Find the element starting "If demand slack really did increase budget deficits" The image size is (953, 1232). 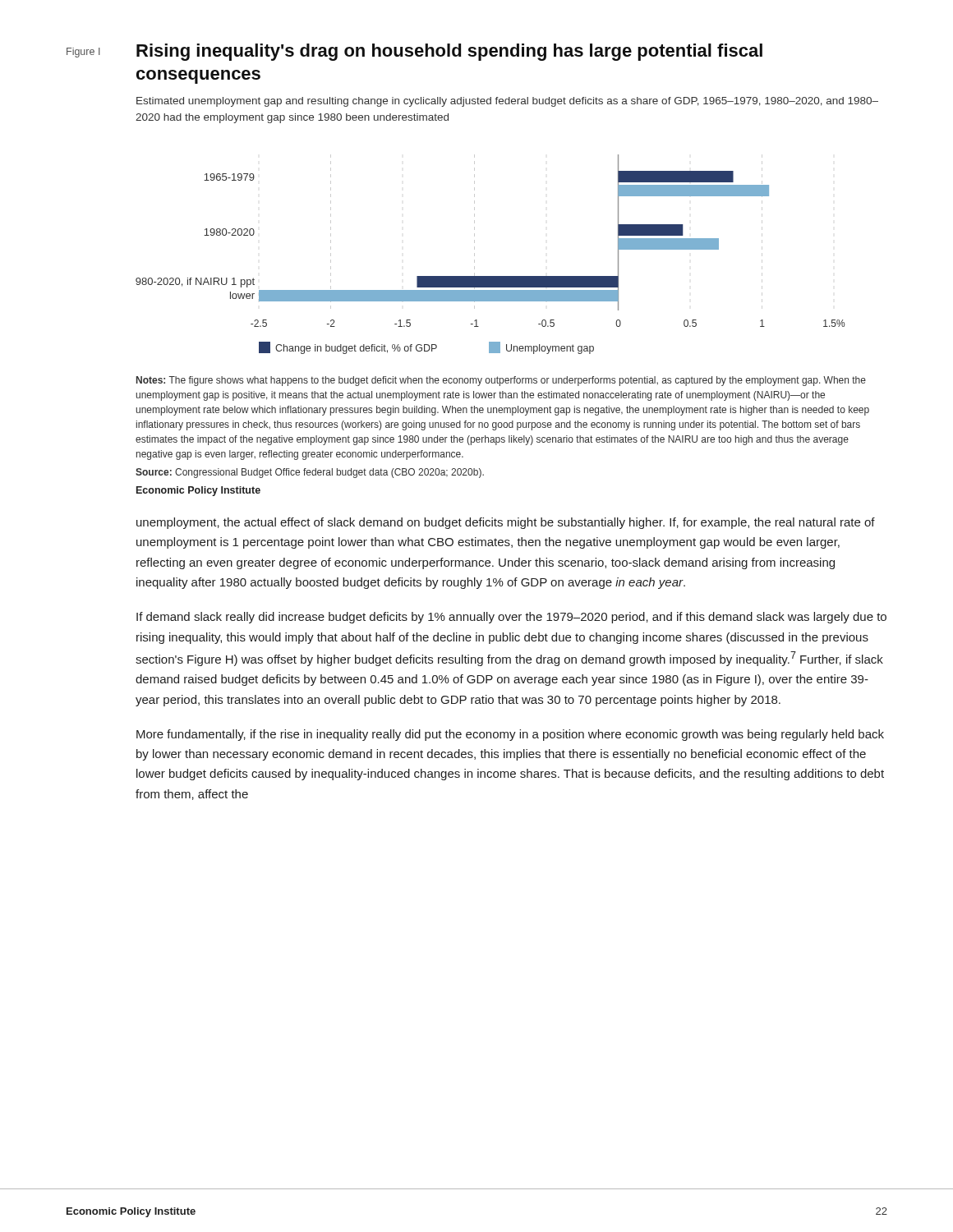pos(511,658)
